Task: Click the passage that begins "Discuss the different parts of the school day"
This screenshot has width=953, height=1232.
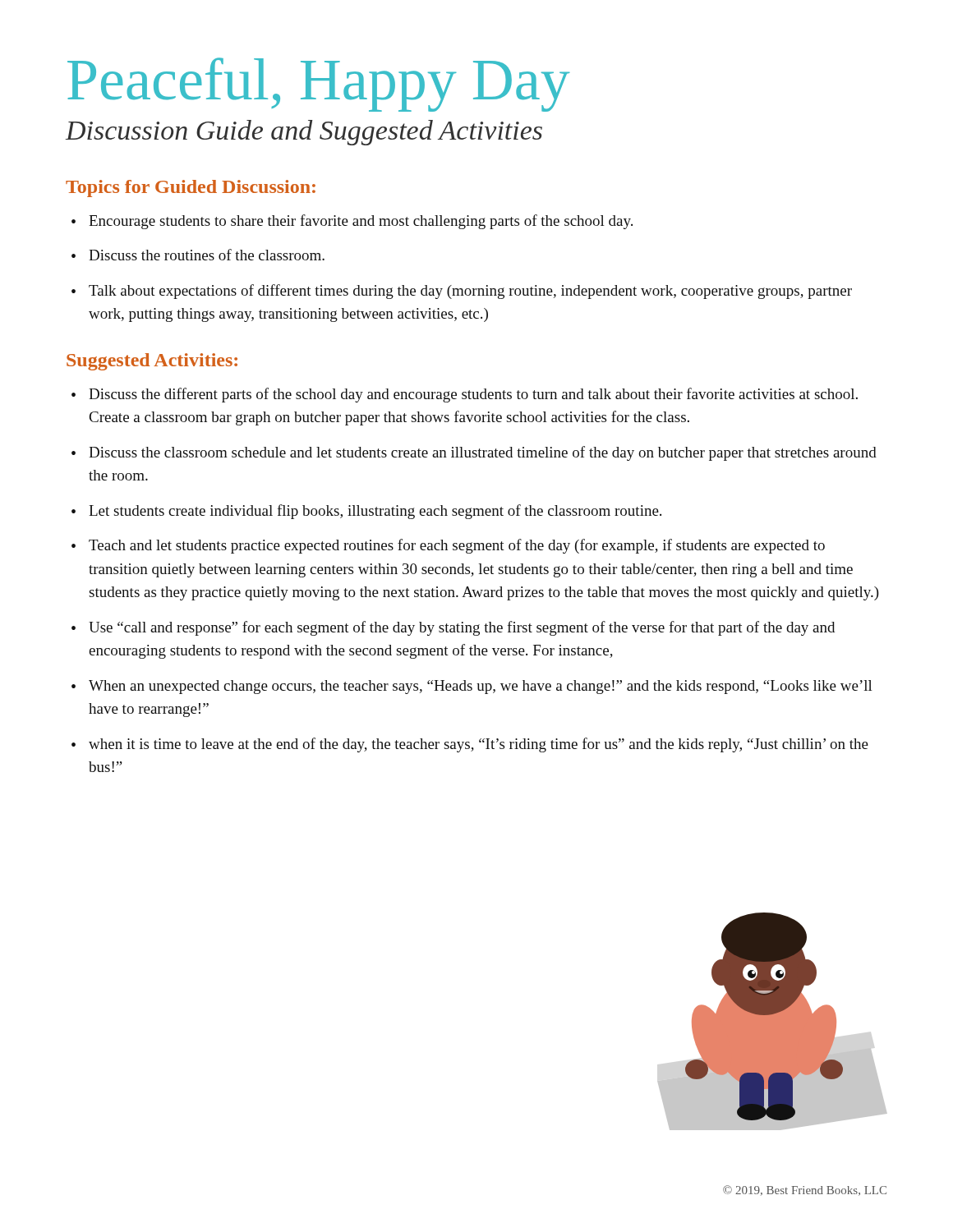Action: click(x=474, y=405)
